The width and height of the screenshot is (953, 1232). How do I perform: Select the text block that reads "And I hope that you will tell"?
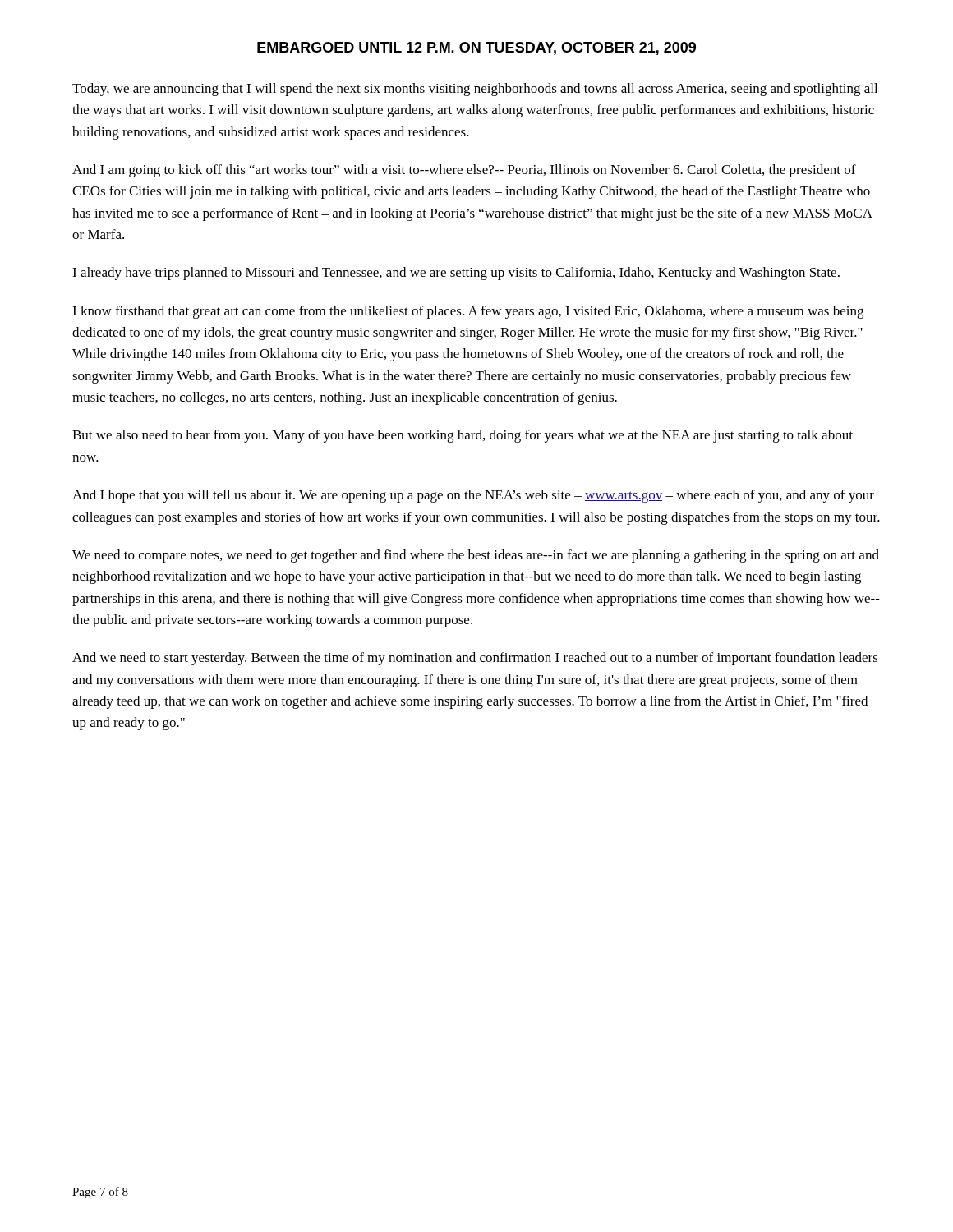476,506
